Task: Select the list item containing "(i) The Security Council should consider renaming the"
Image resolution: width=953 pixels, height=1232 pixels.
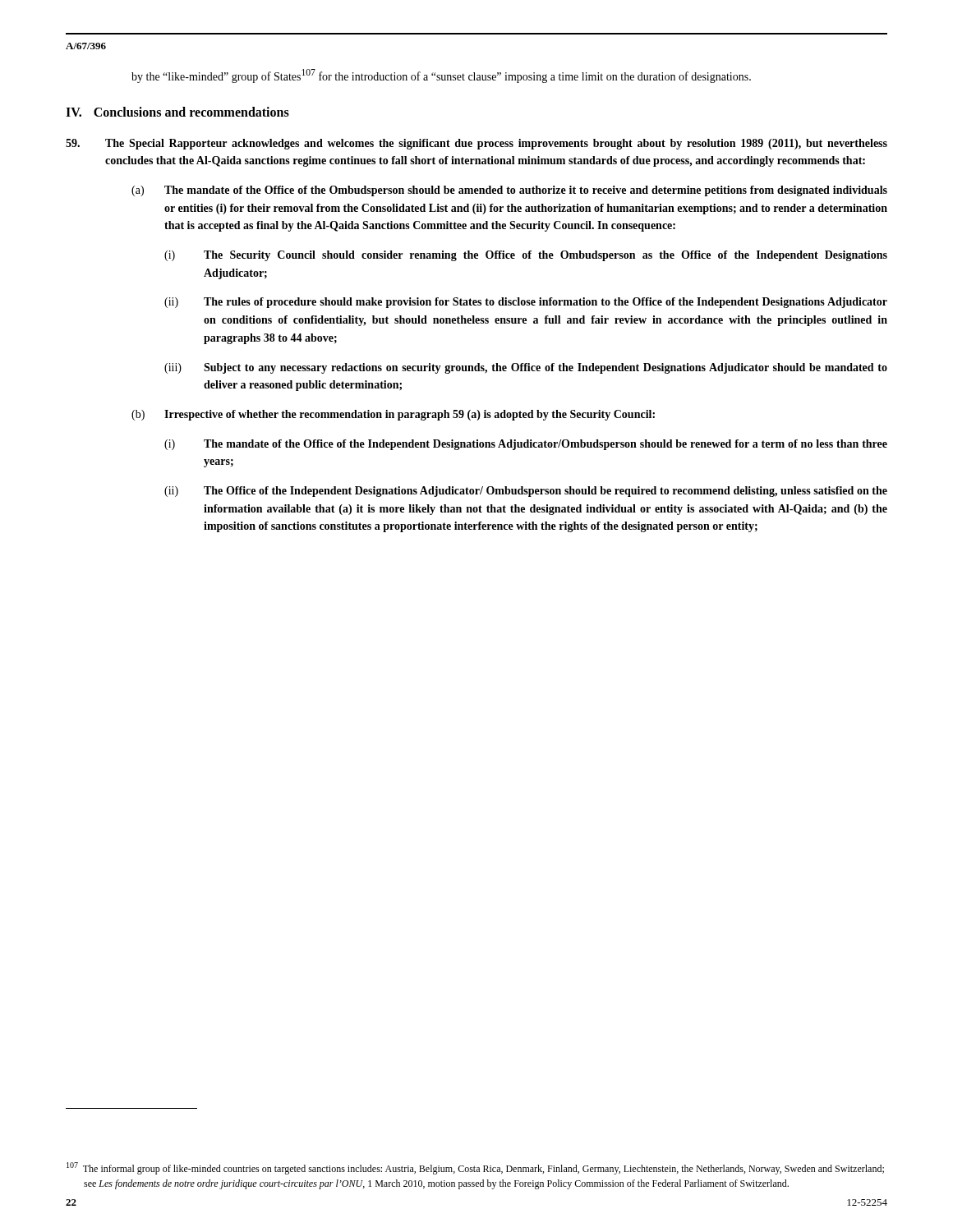Action: 526,264
